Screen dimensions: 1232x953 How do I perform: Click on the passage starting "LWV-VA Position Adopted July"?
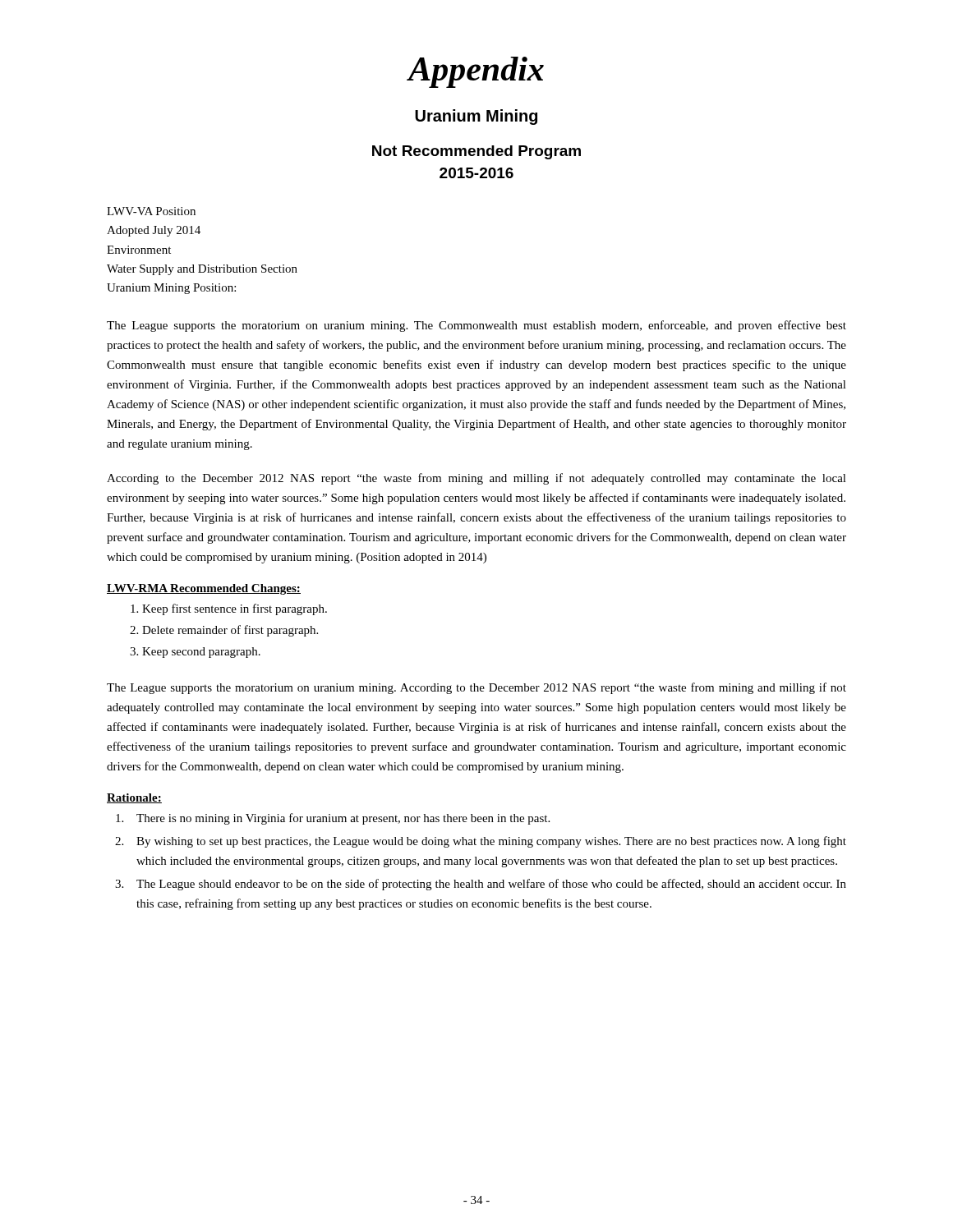pyautogui.click(x=151, y=211)
